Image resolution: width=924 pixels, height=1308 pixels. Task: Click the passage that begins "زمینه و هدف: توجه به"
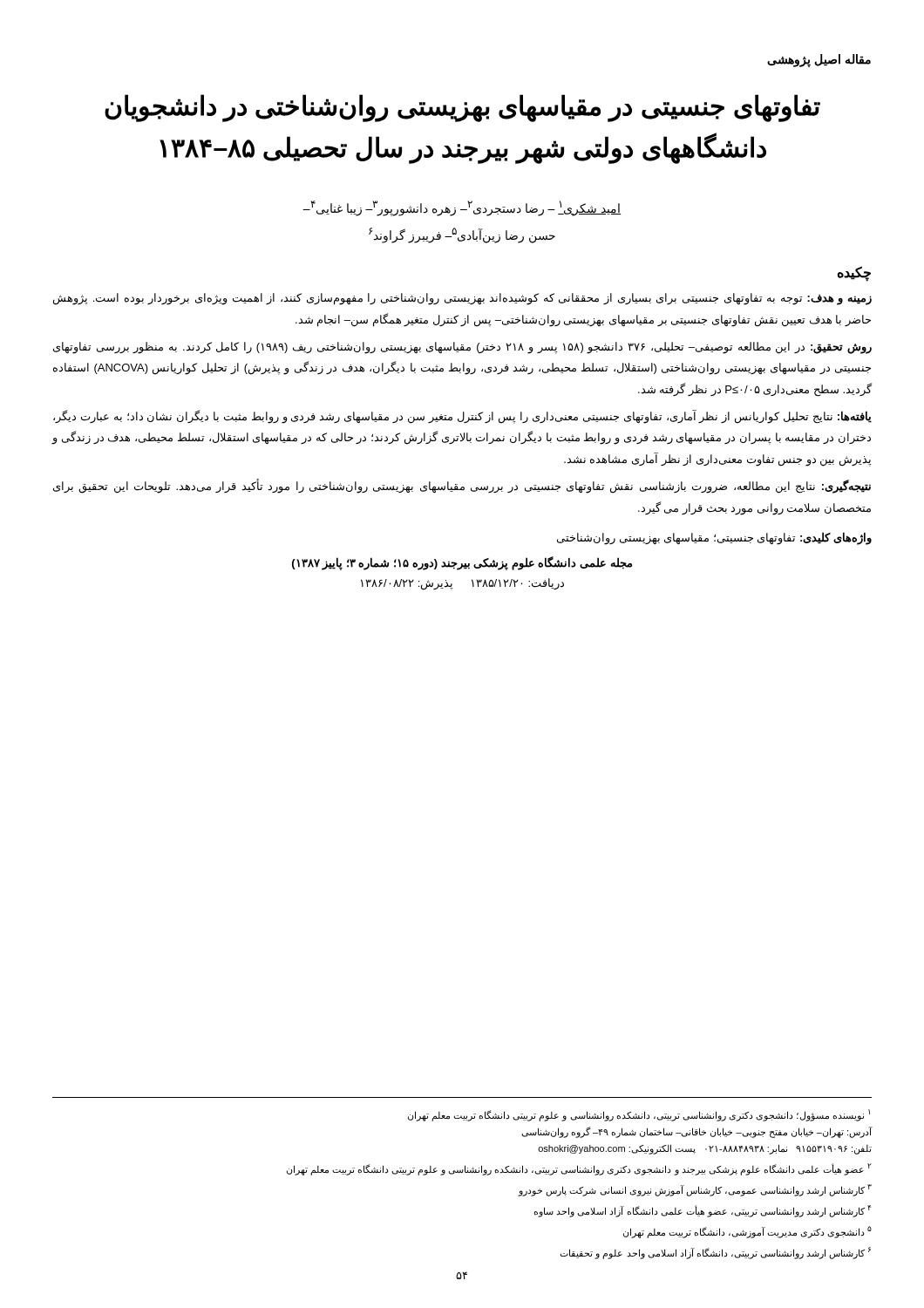point(462,309)
